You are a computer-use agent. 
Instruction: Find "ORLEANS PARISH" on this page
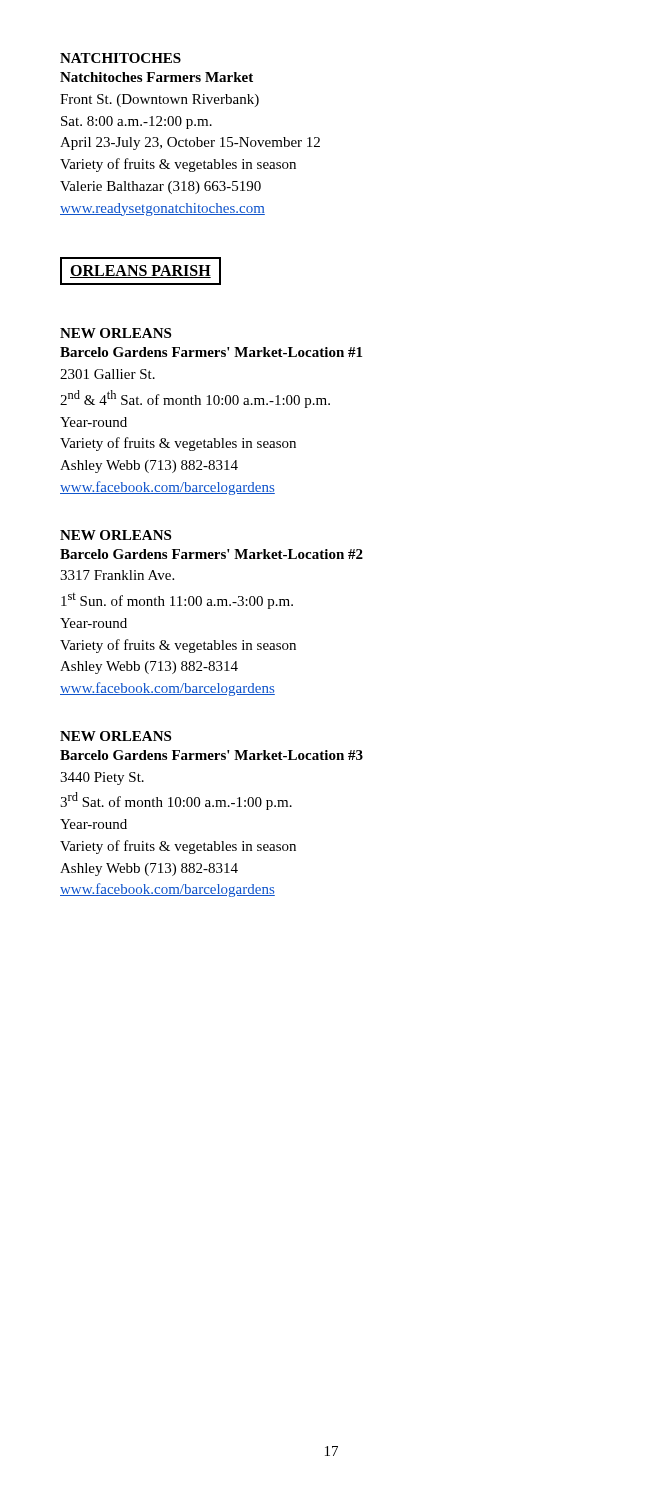pyautogui.click(x=140, y=271)
